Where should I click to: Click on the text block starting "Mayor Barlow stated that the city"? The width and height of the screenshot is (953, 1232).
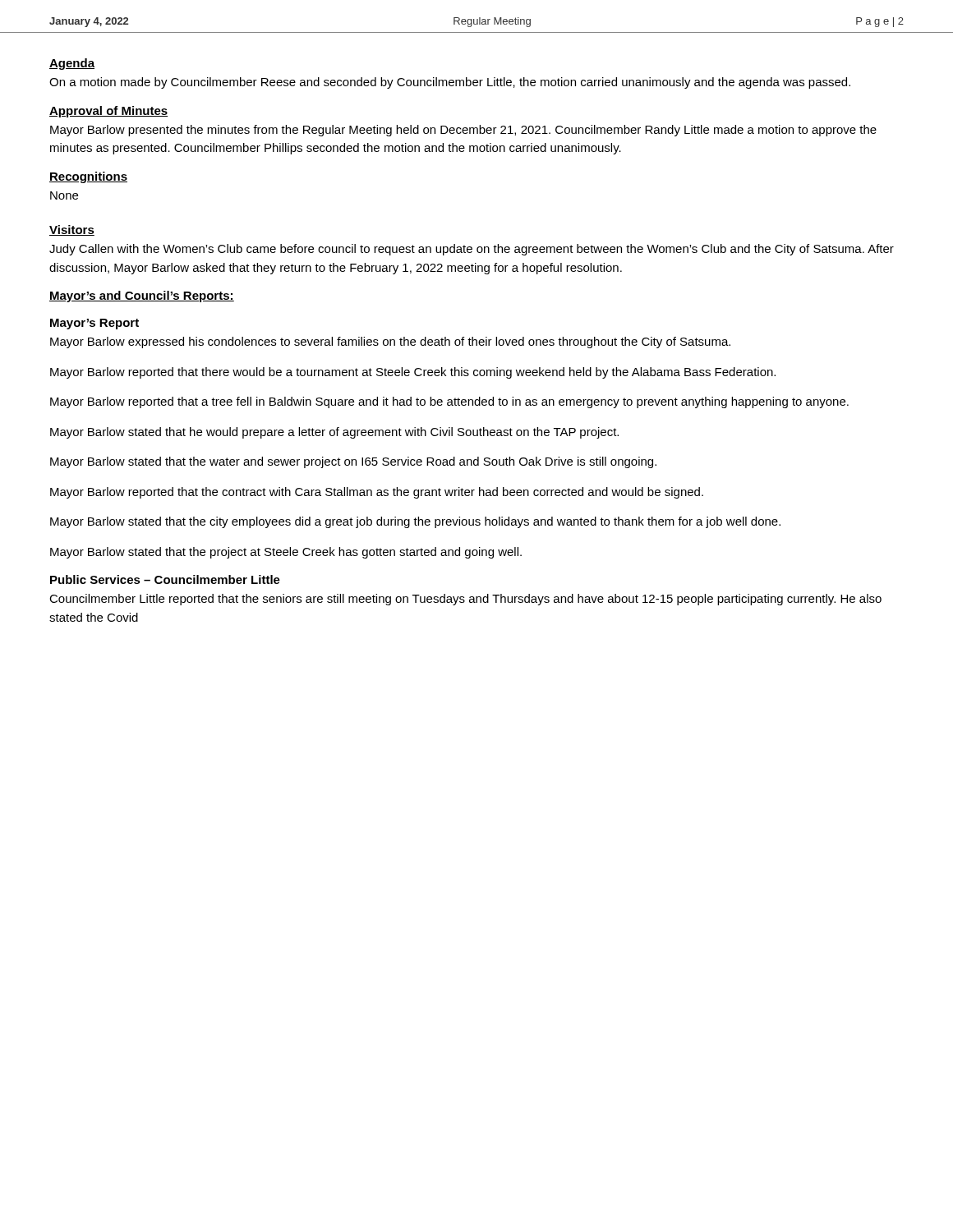[476, 522]
